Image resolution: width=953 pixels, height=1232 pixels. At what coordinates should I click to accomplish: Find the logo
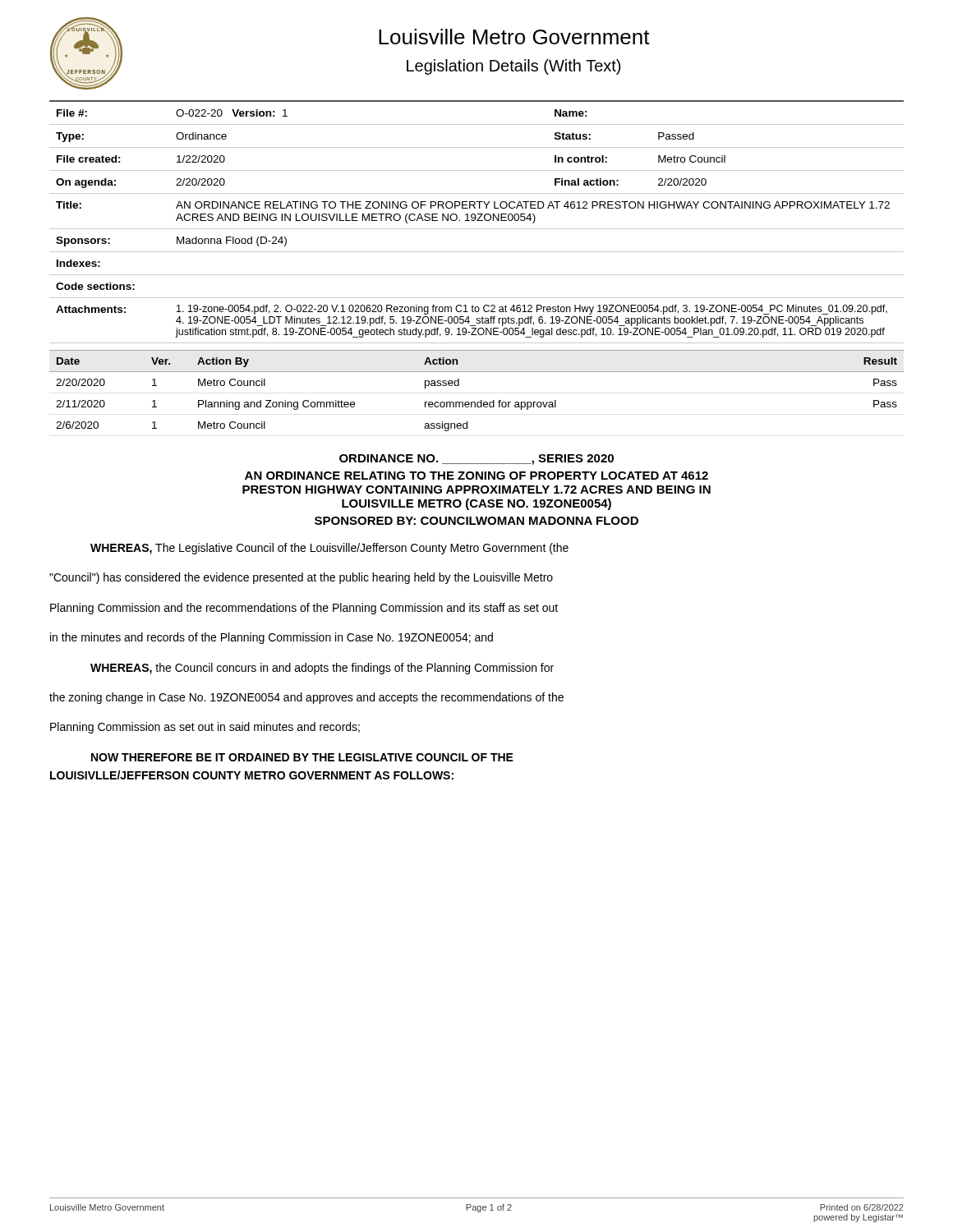[x=86, y=55]
